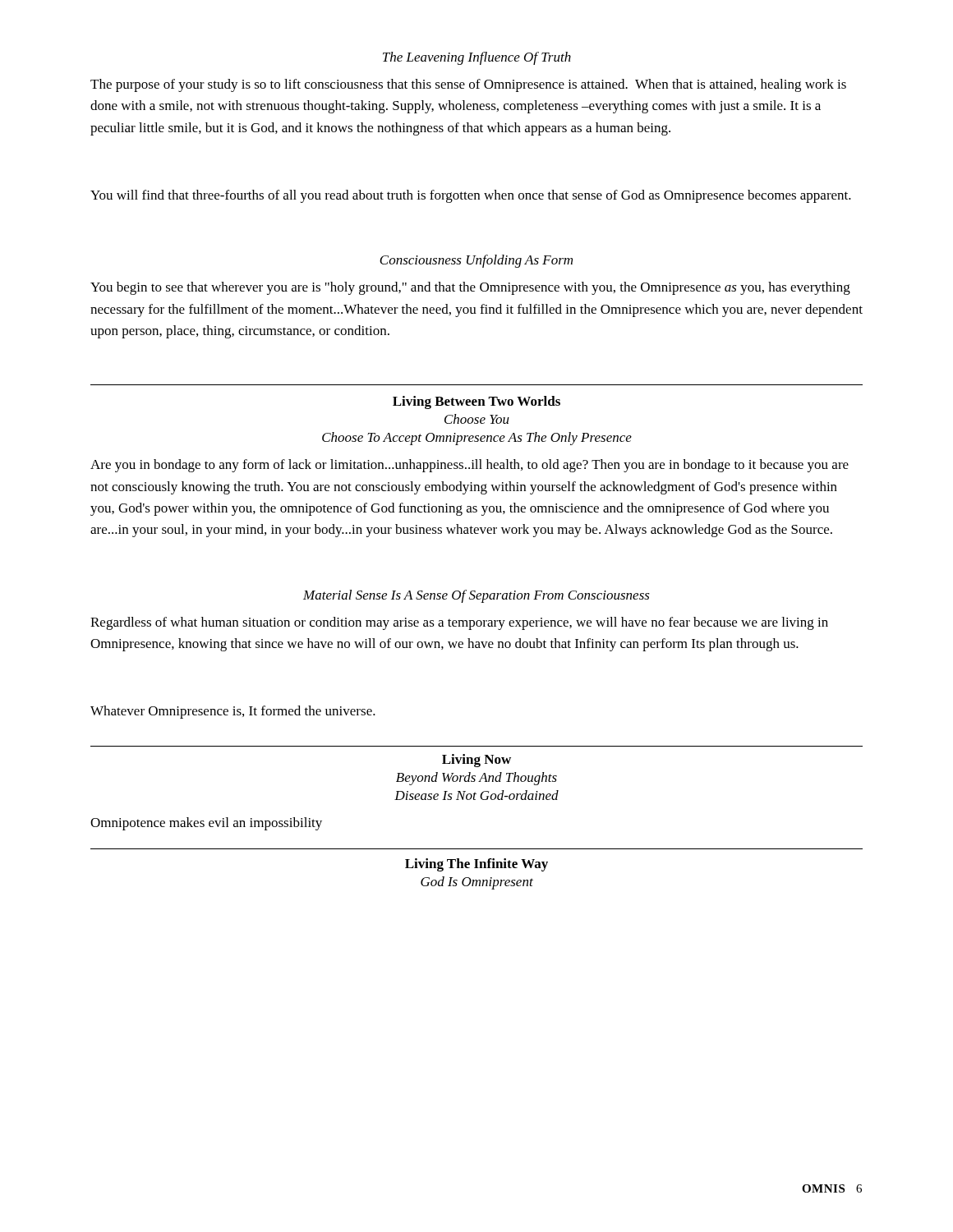
Task: Locate the section header containing "Disease Is Not God-ordained"
Action: tap(476, 795)
